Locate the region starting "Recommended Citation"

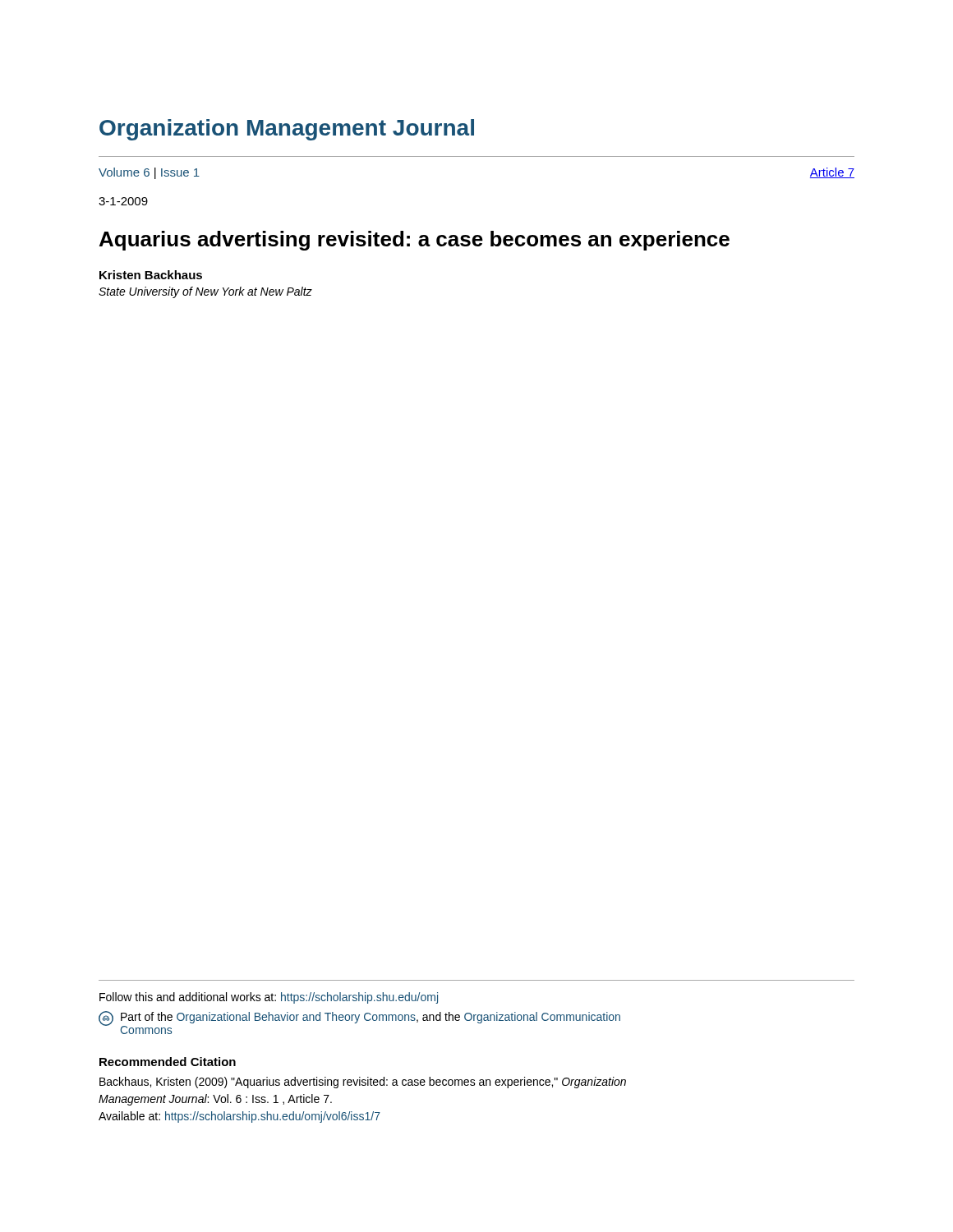point(167,1062)
